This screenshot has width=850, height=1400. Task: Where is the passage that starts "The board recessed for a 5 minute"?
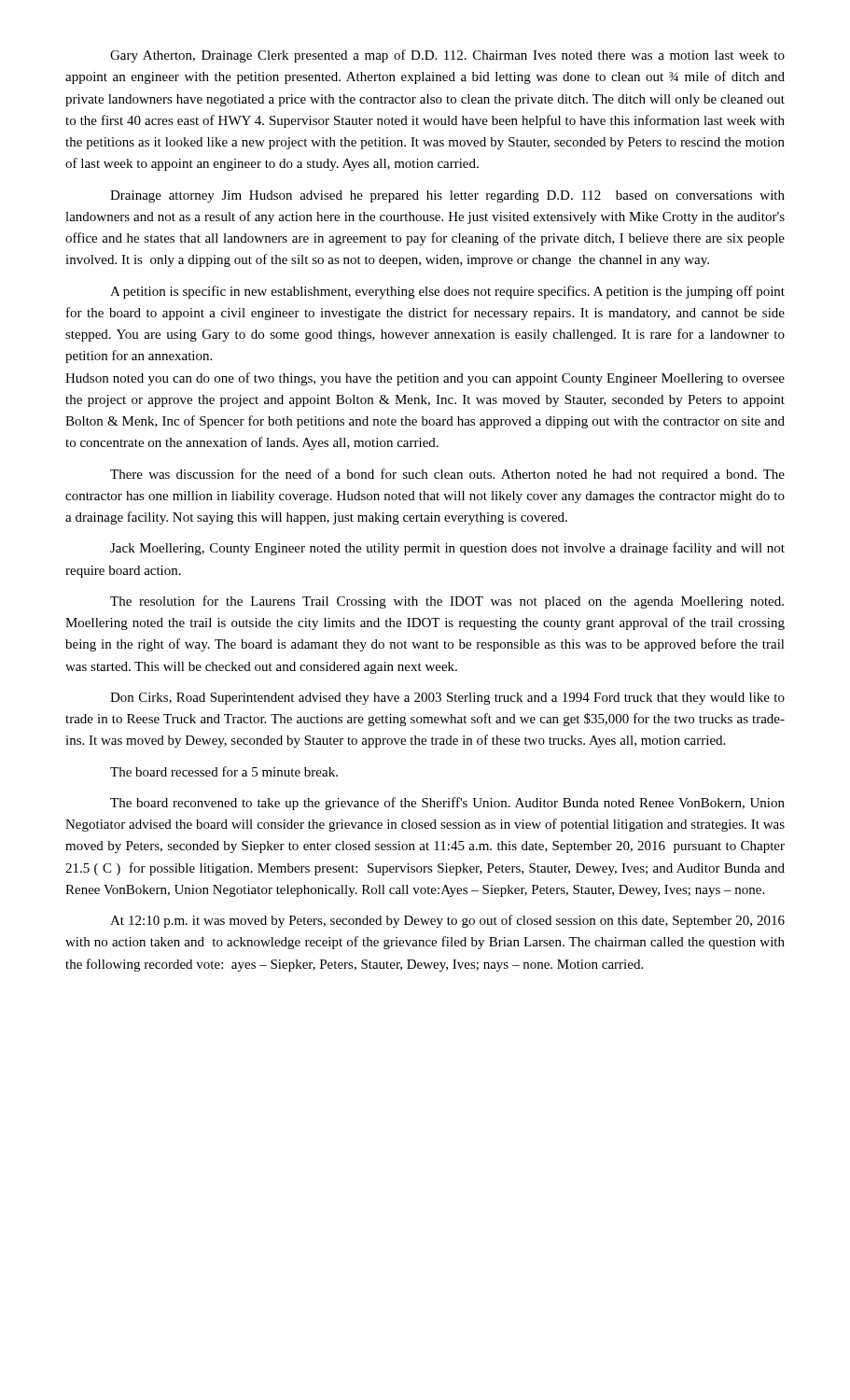point(224,771)
